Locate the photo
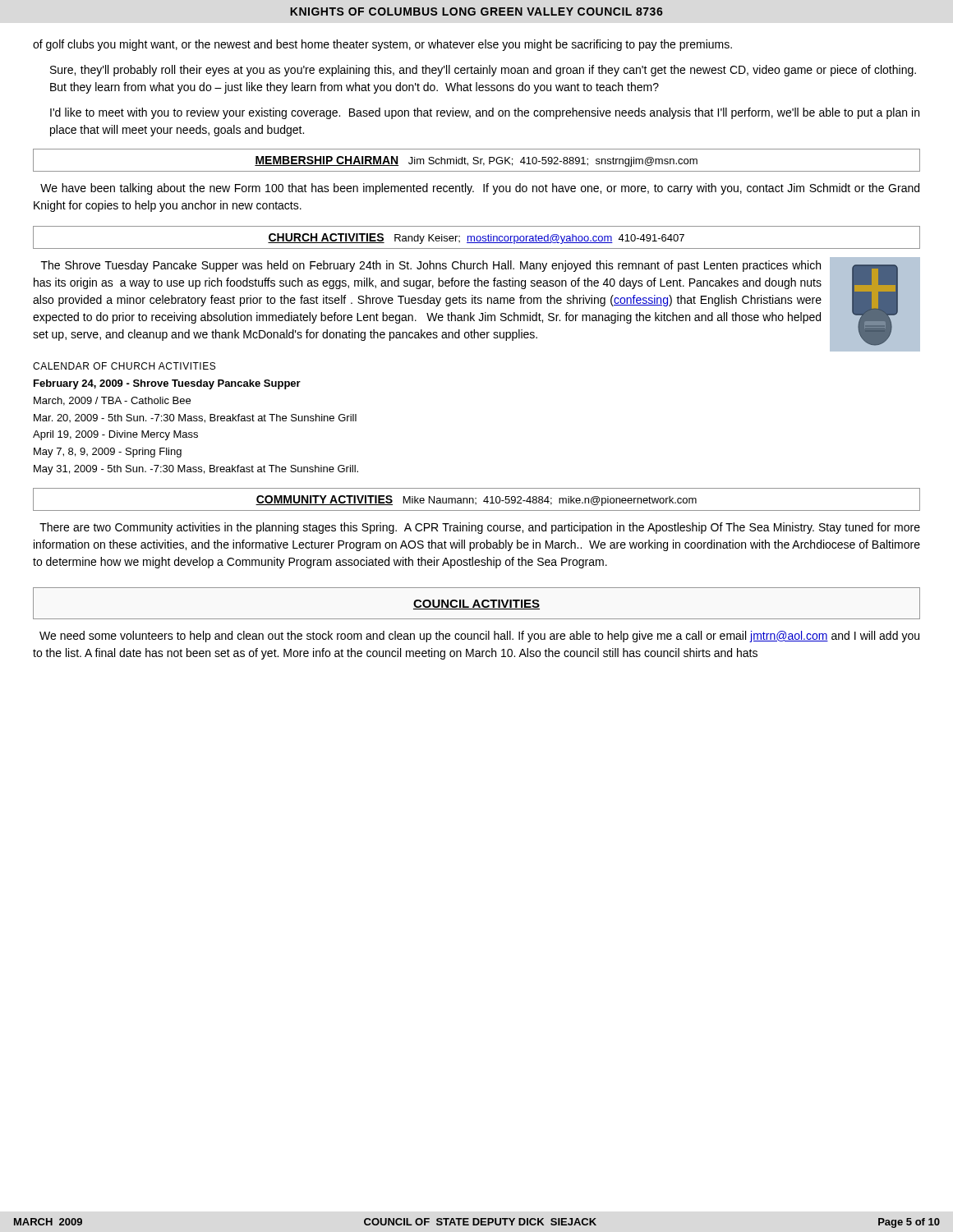The height and width of the screenshot is (1232, 953). click(x=875, y=306)
